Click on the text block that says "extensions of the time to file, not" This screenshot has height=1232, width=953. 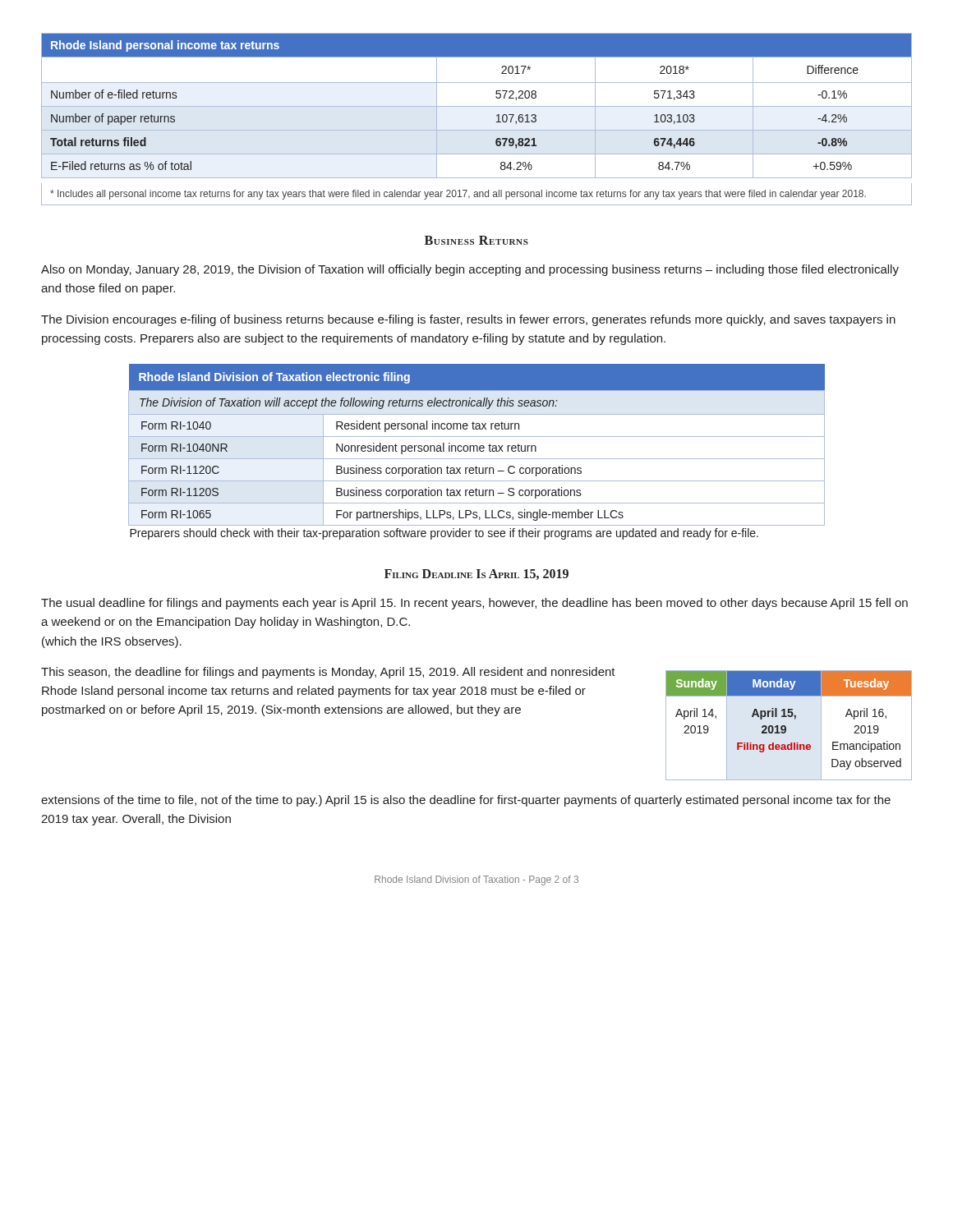coord(466,809)
